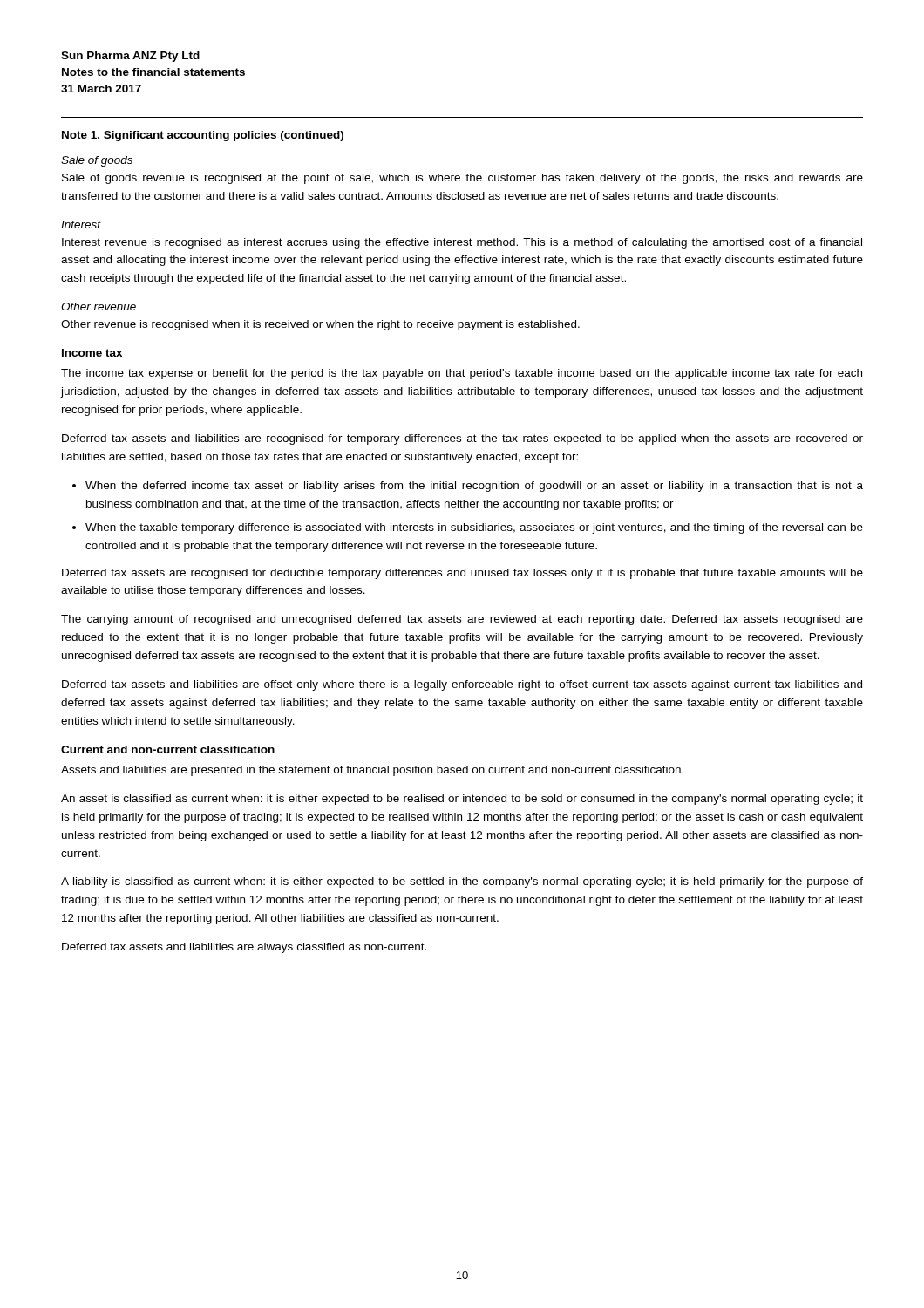Locate the section header containing "Note 1. Significant accounting policies (continued)"
The image size is (924, 1308).
(203, 134)
